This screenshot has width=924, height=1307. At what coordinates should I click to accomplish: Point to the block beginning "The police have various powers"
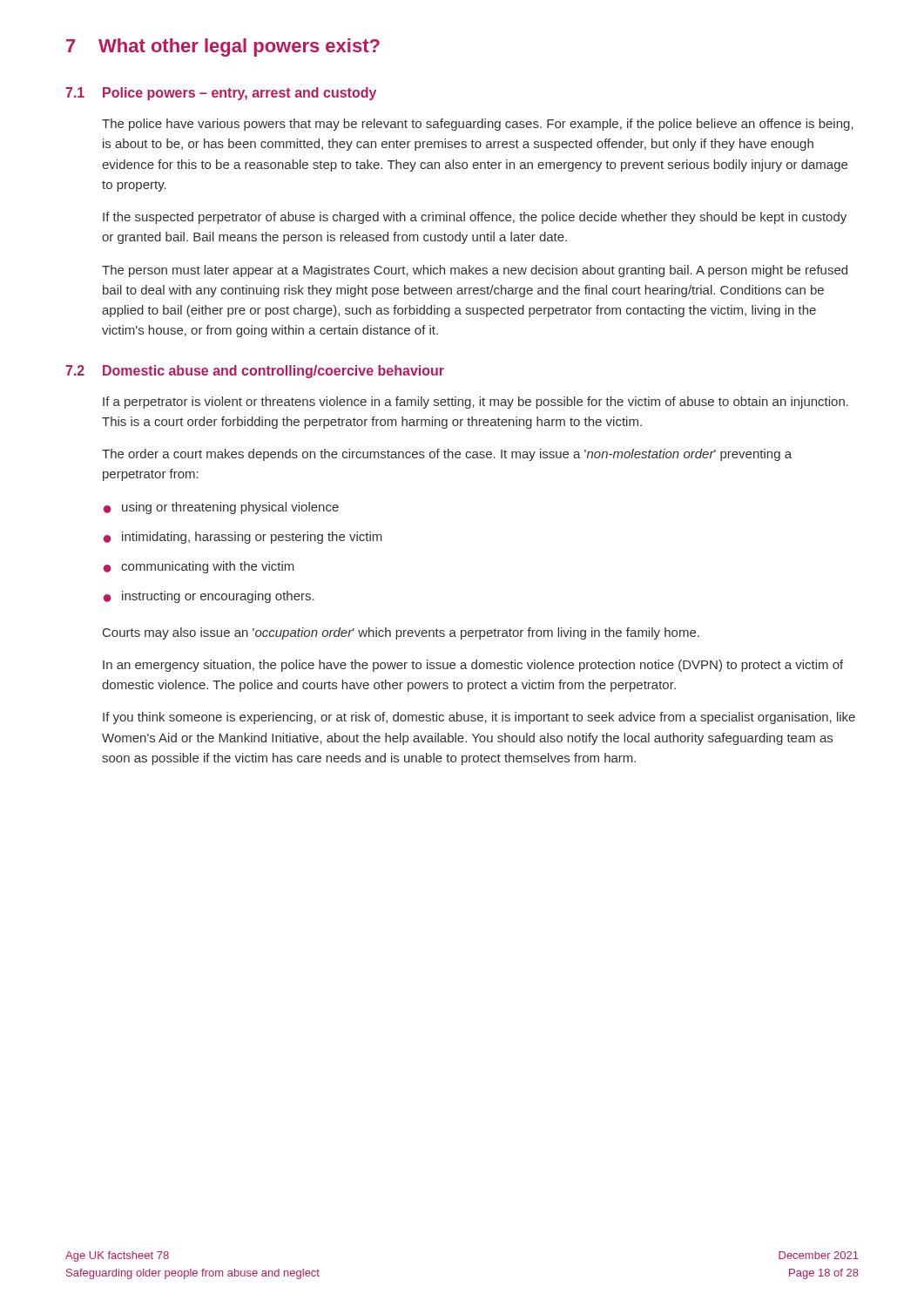(478, 154)
